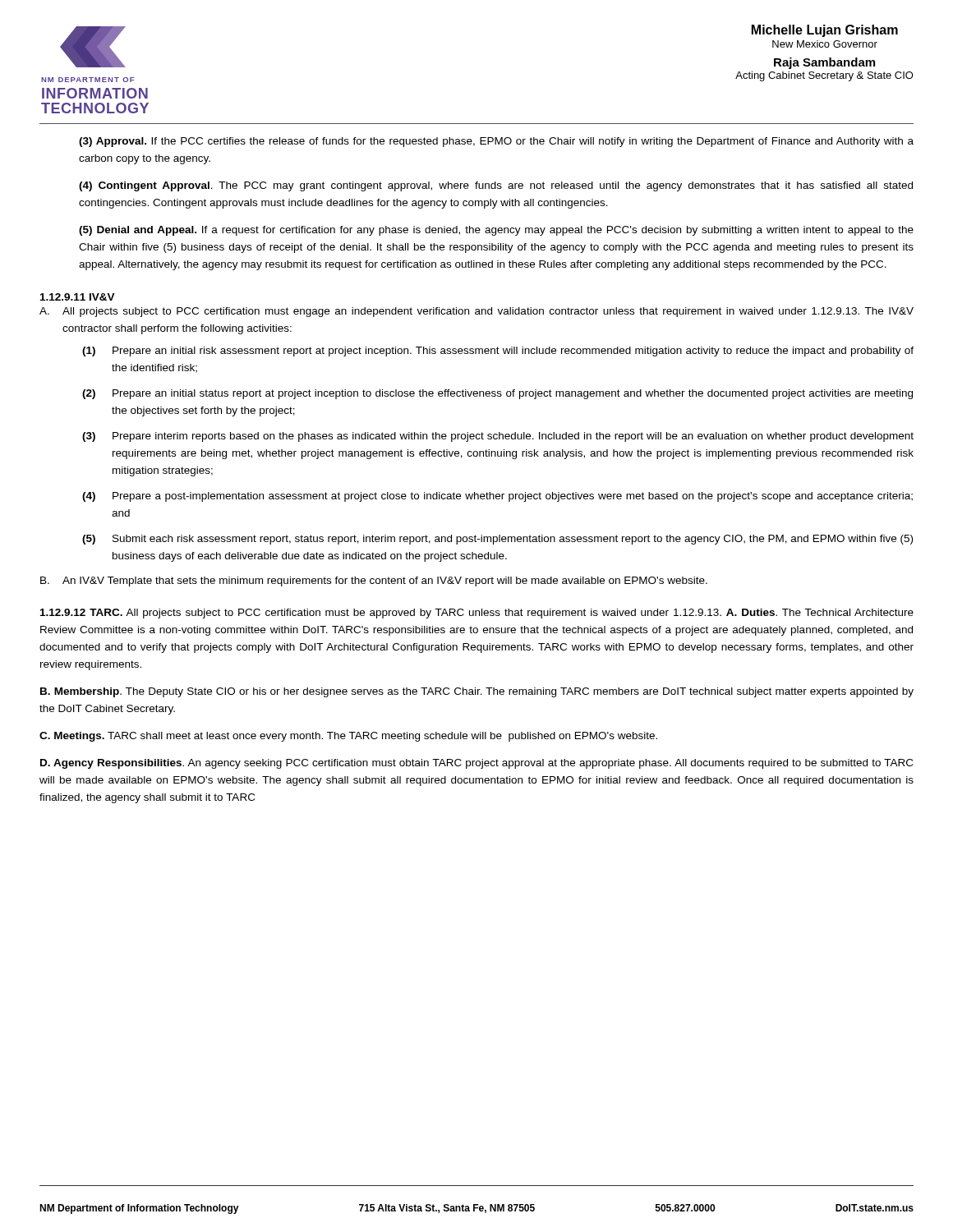Locate the list item that says "(1) Prepare an"
This screenshot has height=1232, width=953.
click(x=498, y=360)
